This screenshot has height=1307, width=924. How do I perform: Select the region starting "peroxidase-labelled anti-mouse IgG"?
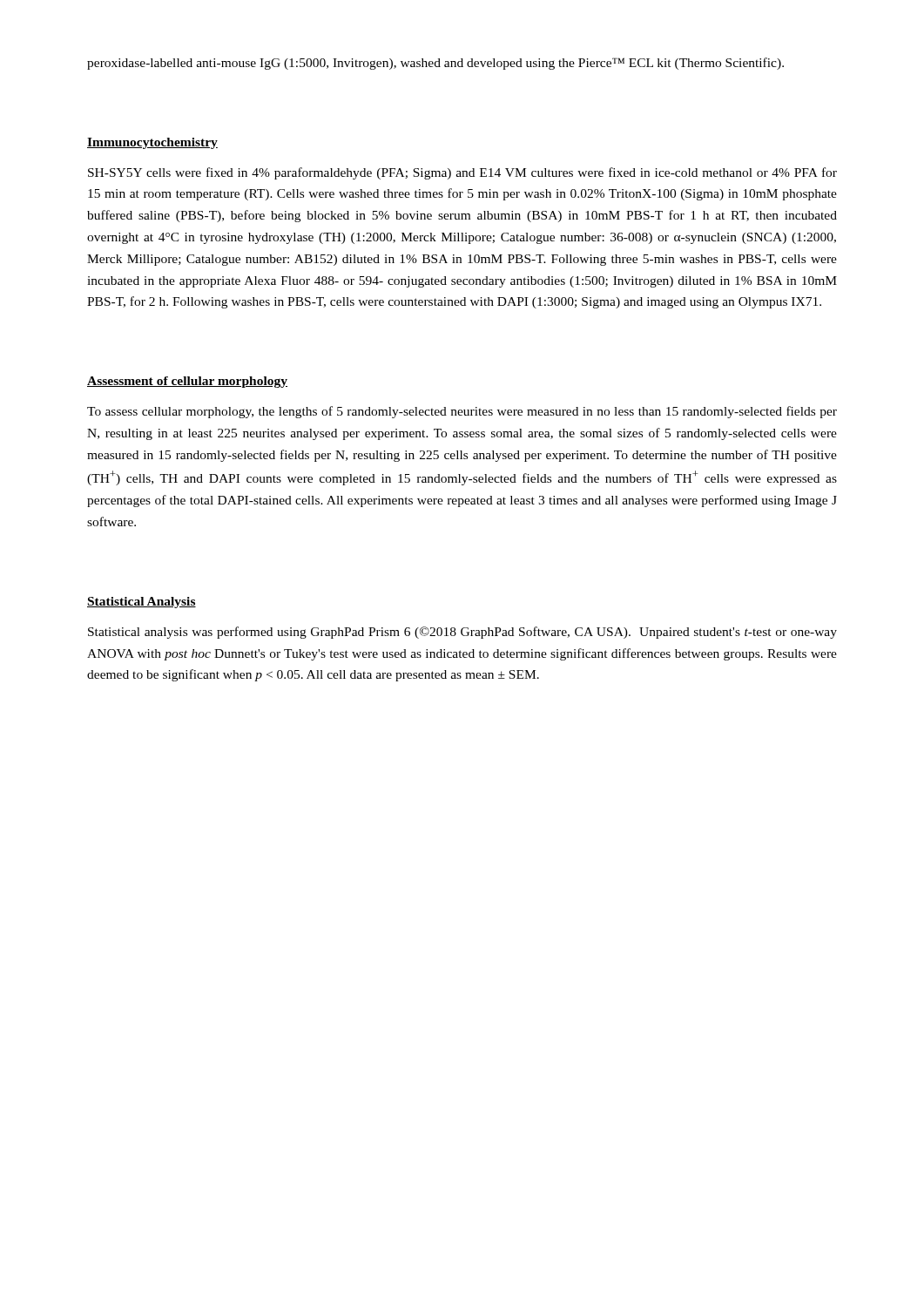click(x=436, y=62)
